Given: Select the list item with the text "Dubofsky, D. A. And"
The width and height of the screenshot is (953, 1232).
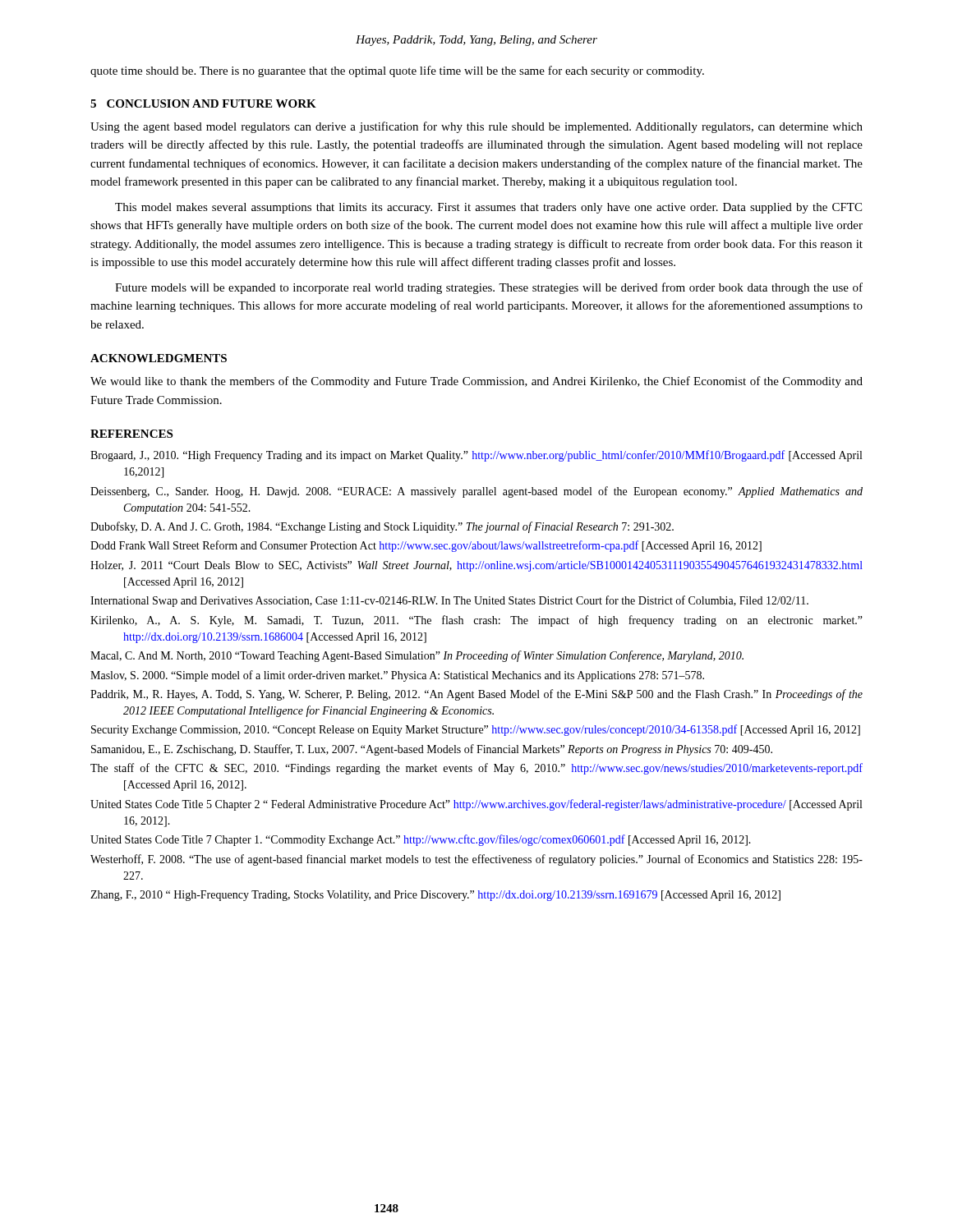Looking at the screenshot, I should pyautogui.click(x=382, y=527).
